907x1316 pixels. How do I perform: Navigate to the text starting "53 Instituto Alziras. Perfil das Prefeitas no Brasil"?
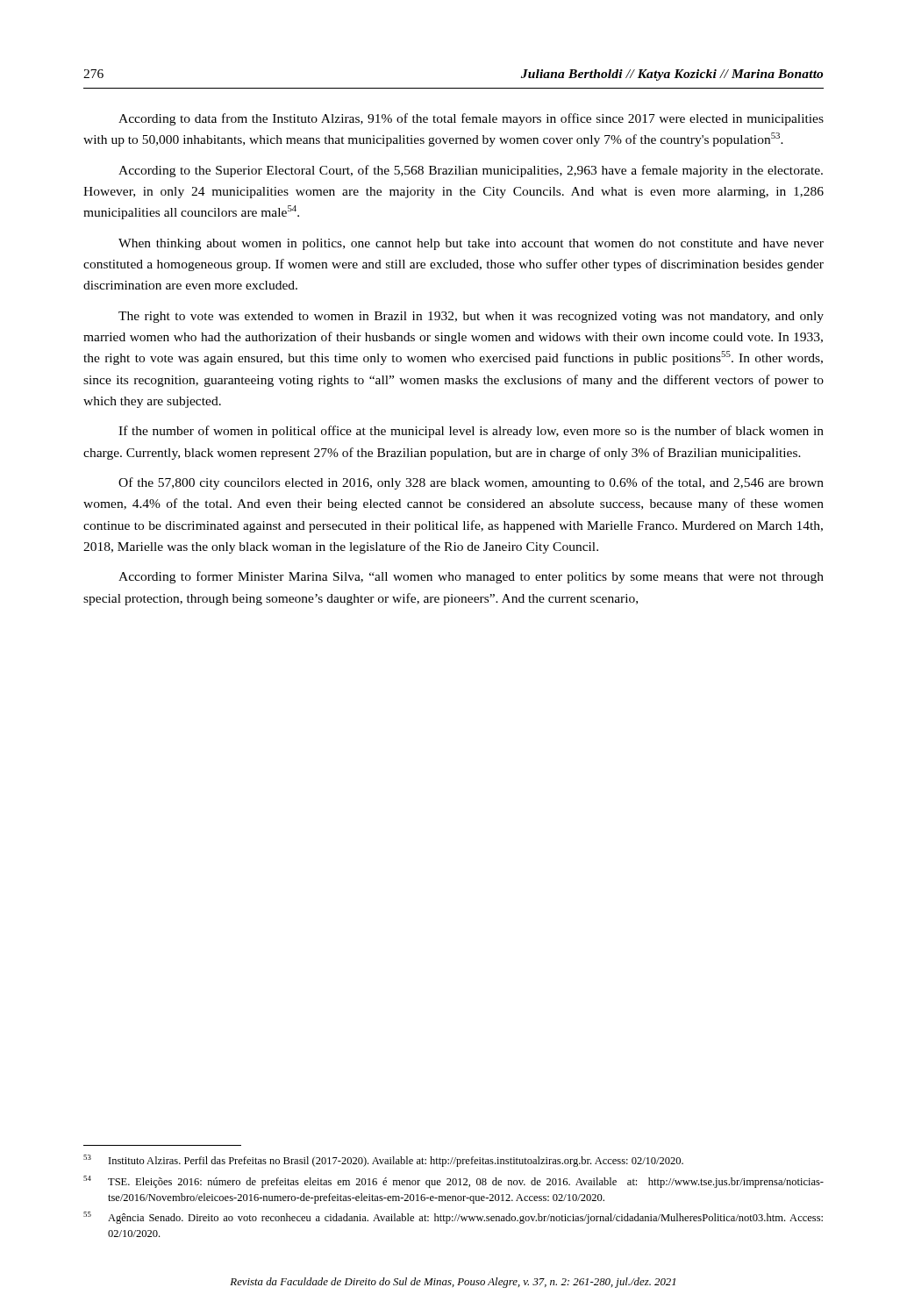pyautogui.click(x=454, y=1161)
